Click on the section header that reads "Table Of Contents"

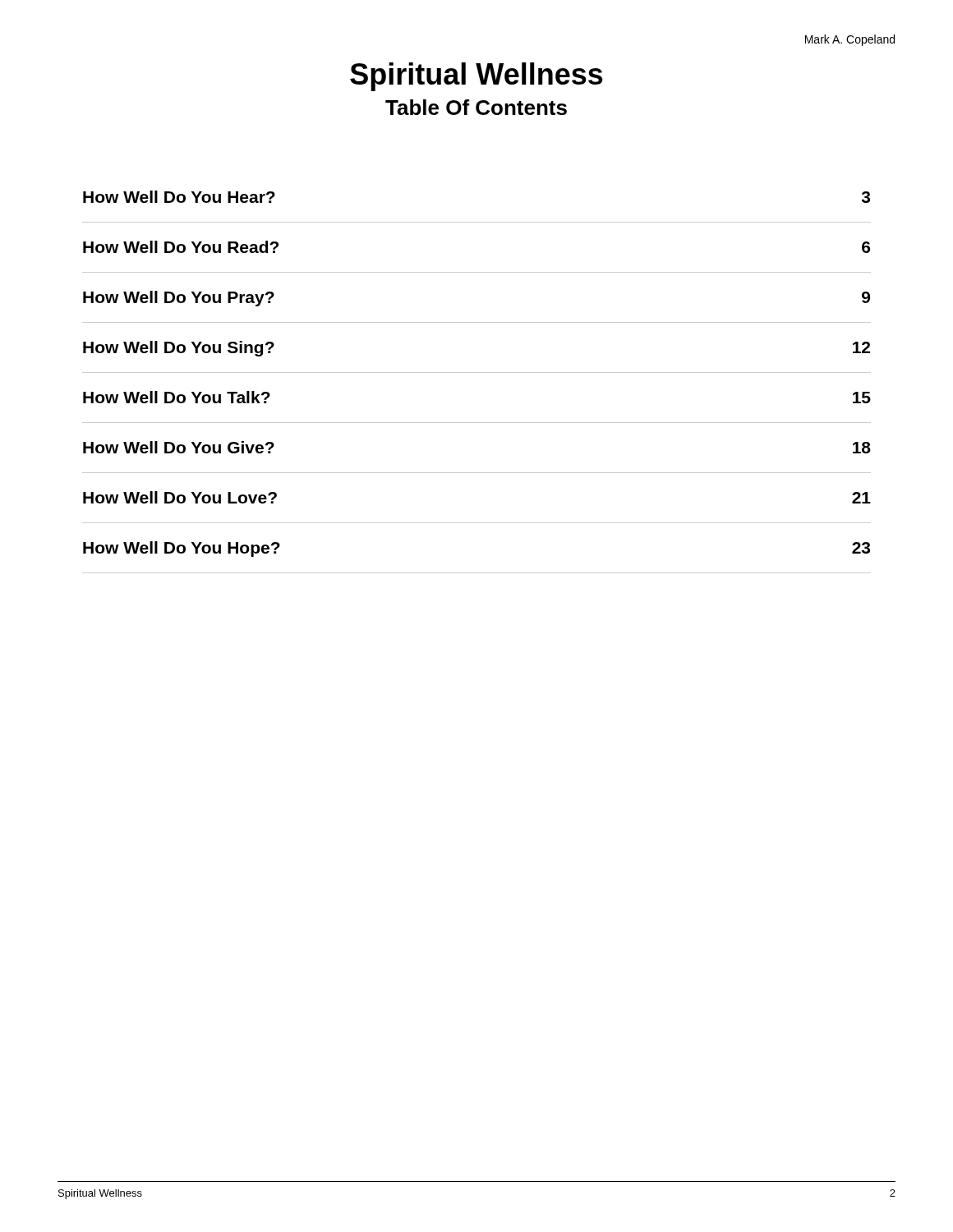point(476,108)
